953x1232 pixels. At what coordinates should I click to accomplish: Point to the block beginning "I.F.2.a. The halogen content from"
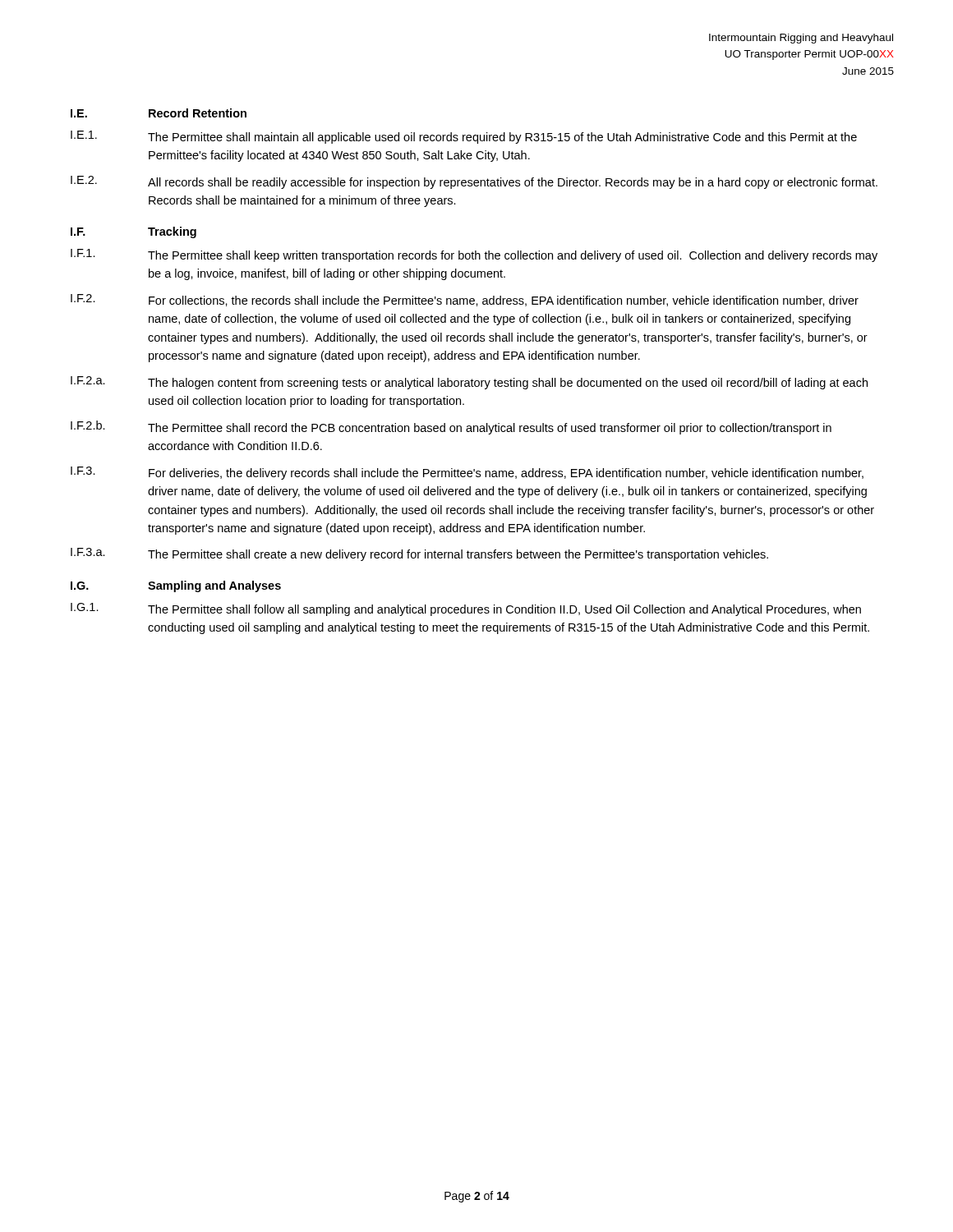476,392
